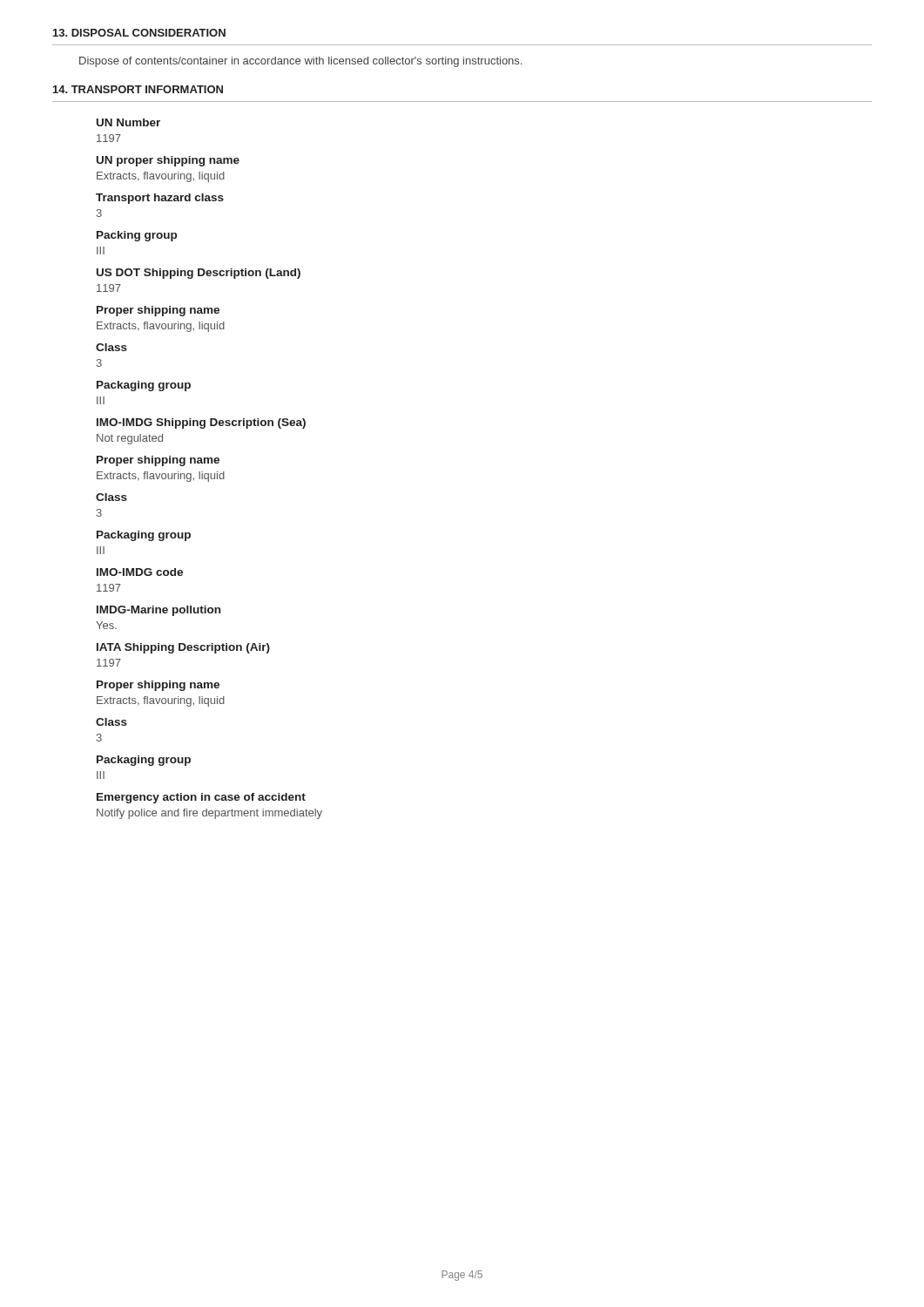The image size is (924, 1307).
Task: Click where it says "IMO-IMDG Shipping Description (Sea)"
Action: (201, 422)
